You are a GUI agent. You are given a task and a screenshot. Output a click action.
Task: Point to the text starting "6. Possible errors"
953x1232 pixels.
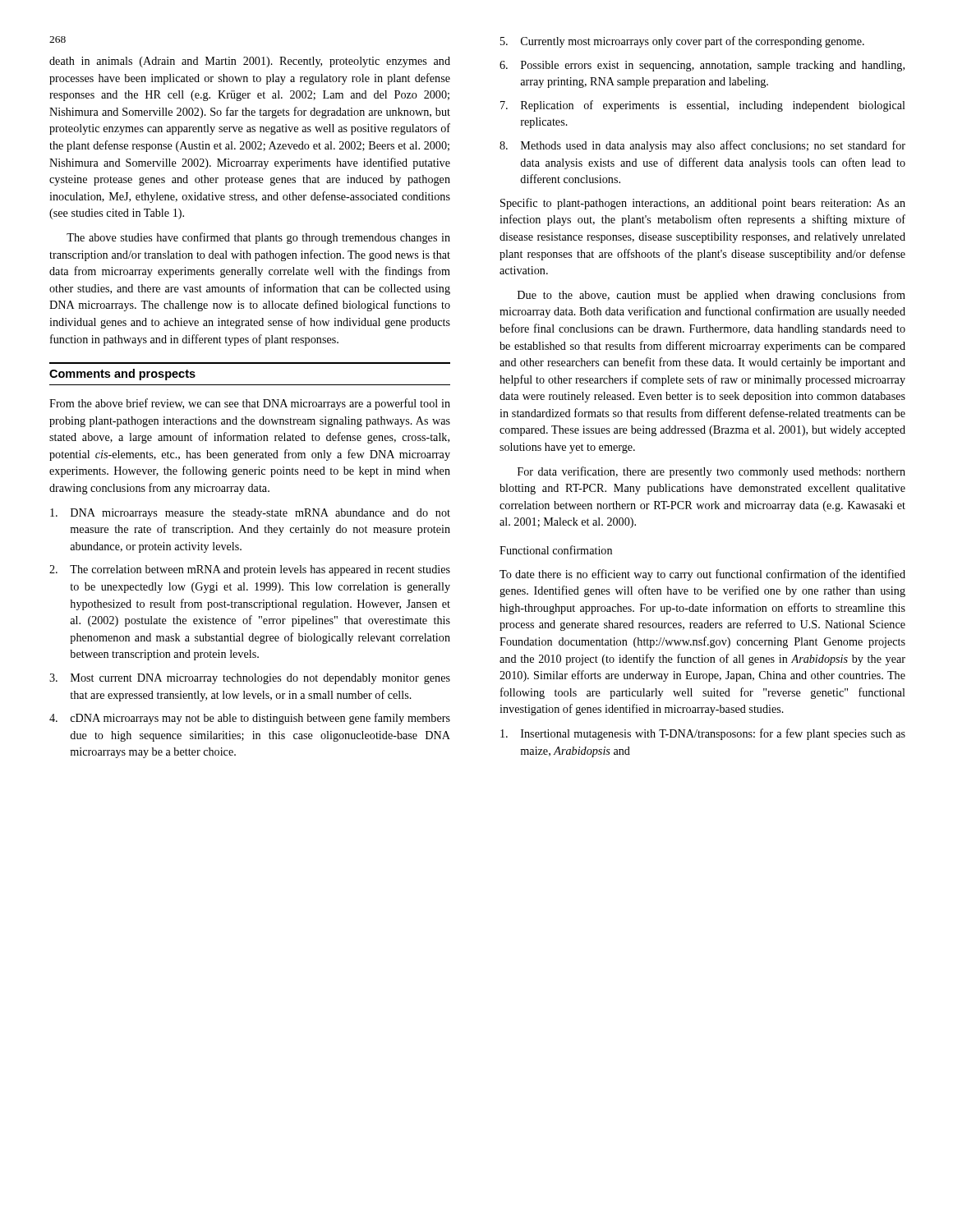coord(702,73)
